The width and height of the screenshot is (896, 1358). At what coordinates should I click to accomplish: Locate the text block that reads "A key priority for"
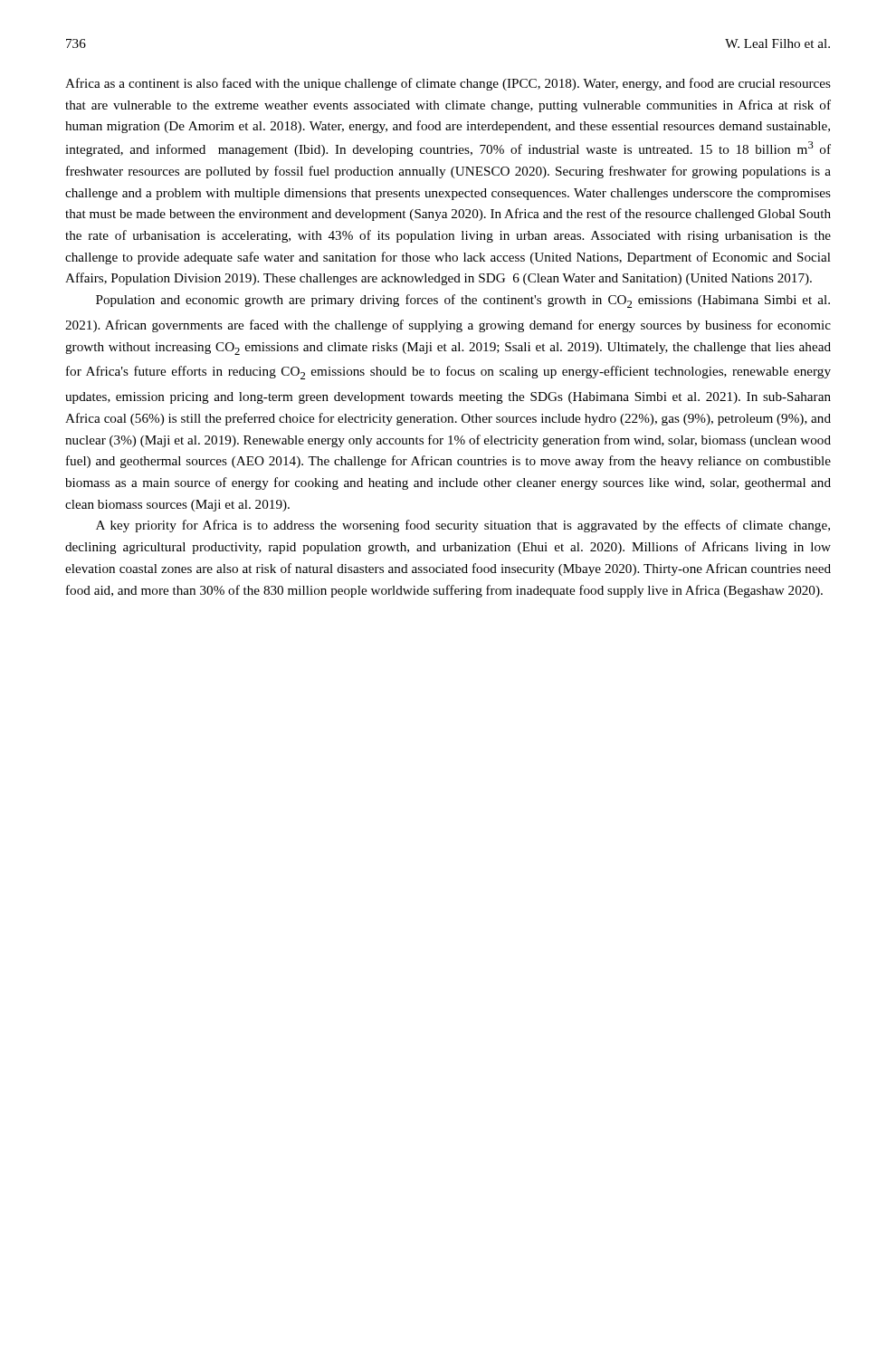tap(448, 557)
